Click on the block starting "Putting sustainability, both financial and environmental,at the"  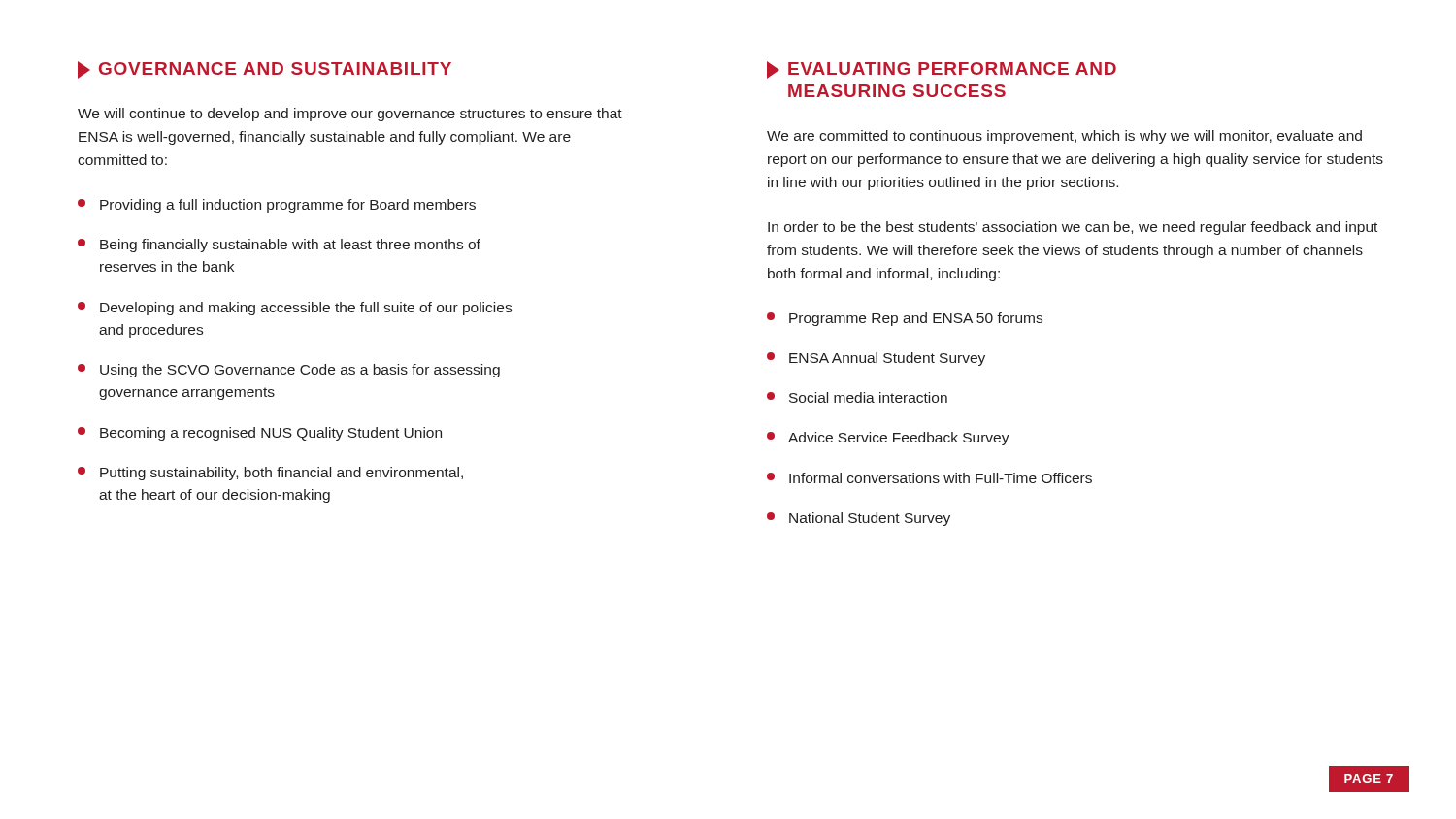(271, 483)
